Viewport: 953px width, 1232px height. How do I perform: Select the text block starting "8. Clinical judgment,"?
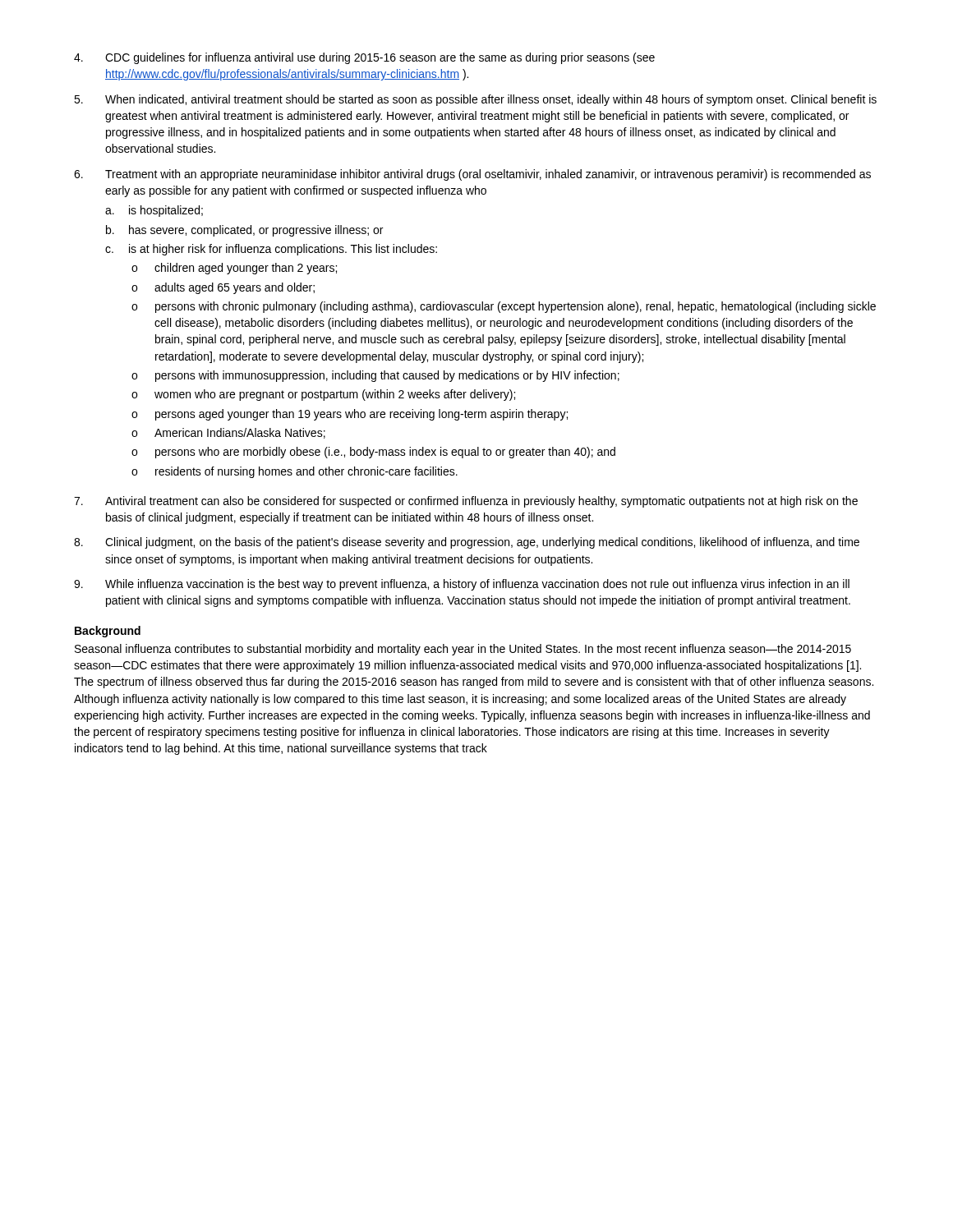coord(476,551)
